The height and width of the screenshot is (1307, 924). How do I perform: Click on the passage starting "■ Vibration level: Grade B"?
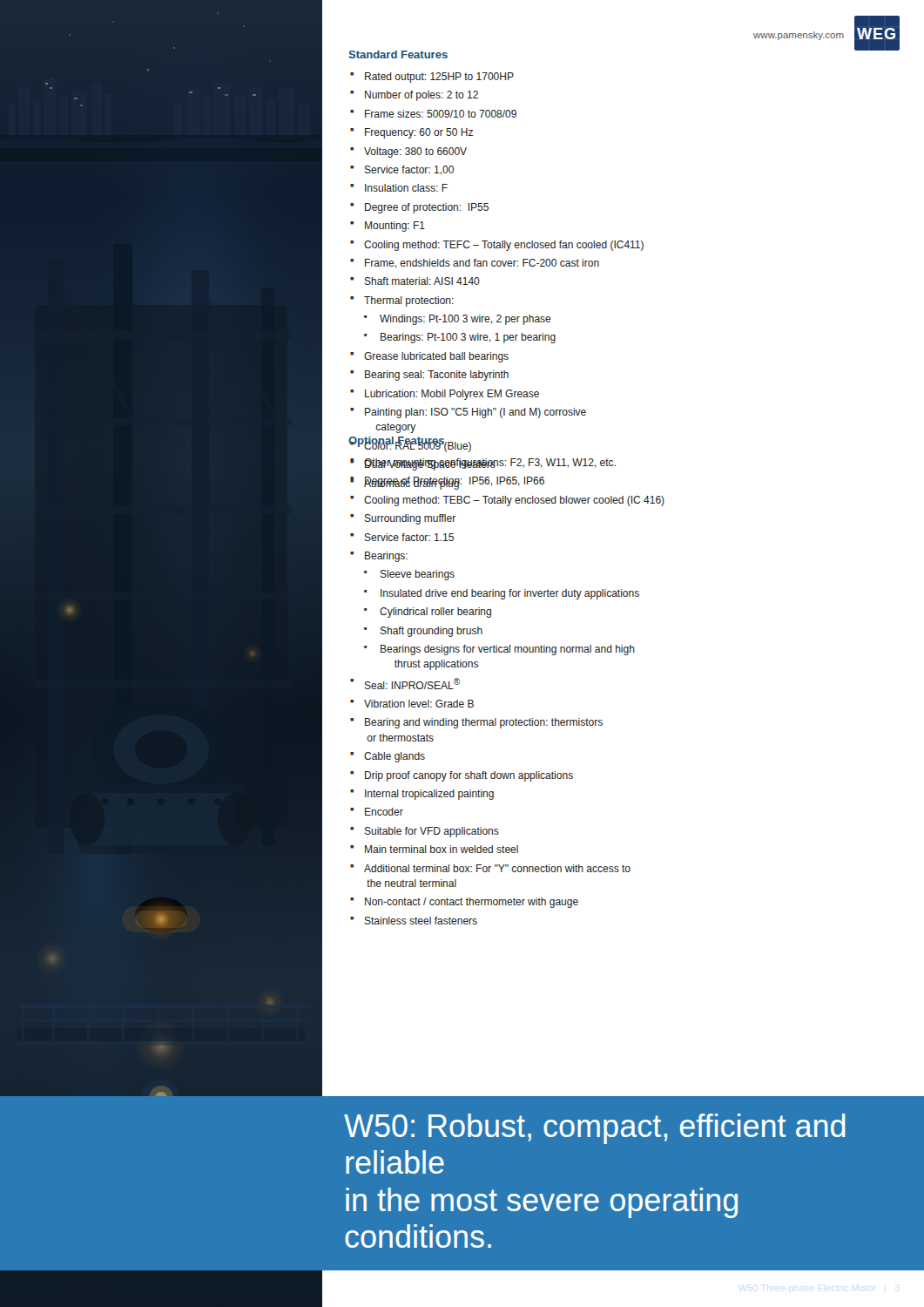tap(412, 704)
